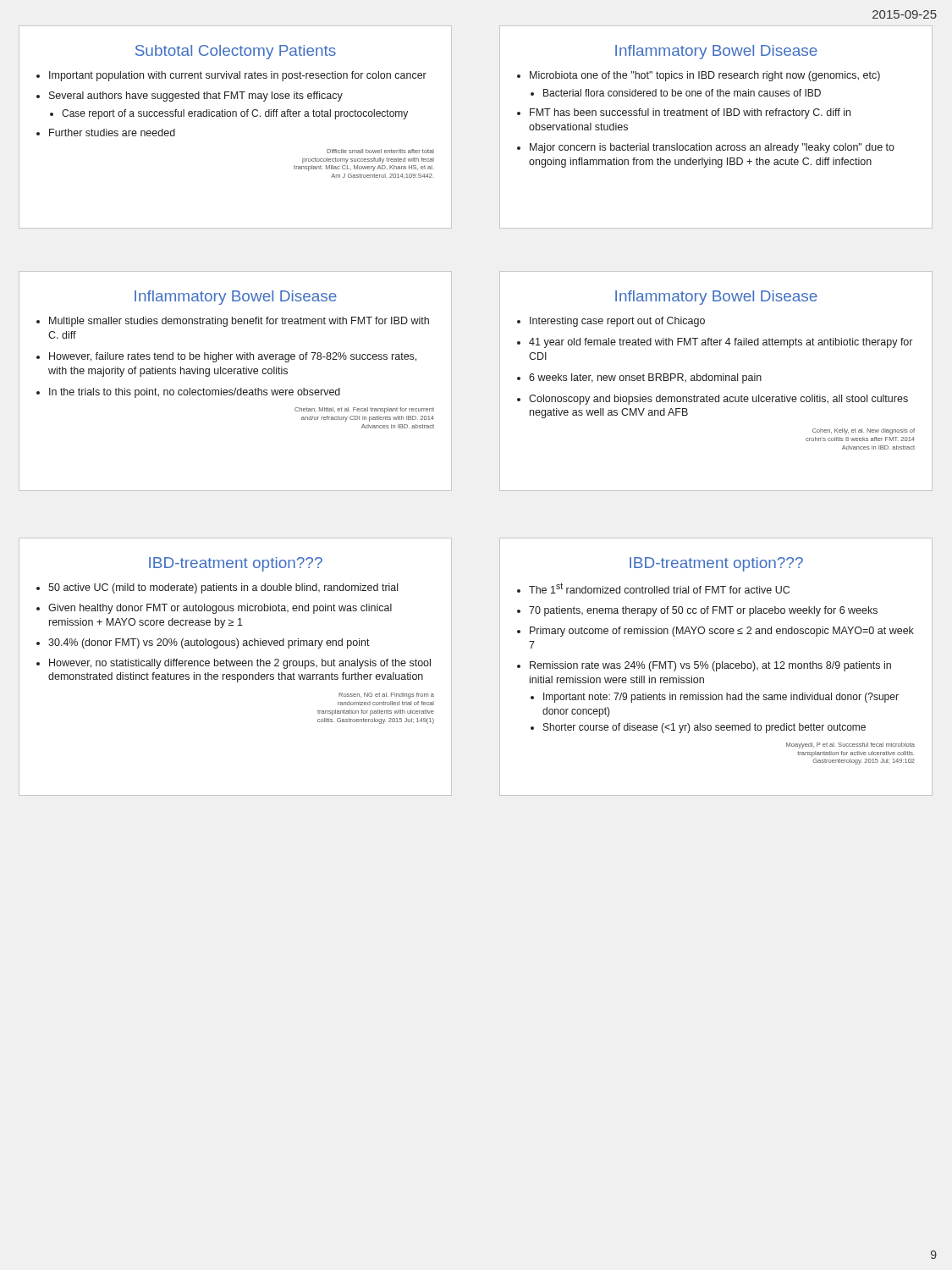Locate the block of text that opens with "Case report of a successful"
952x1270 pixels.
[235, 113]
